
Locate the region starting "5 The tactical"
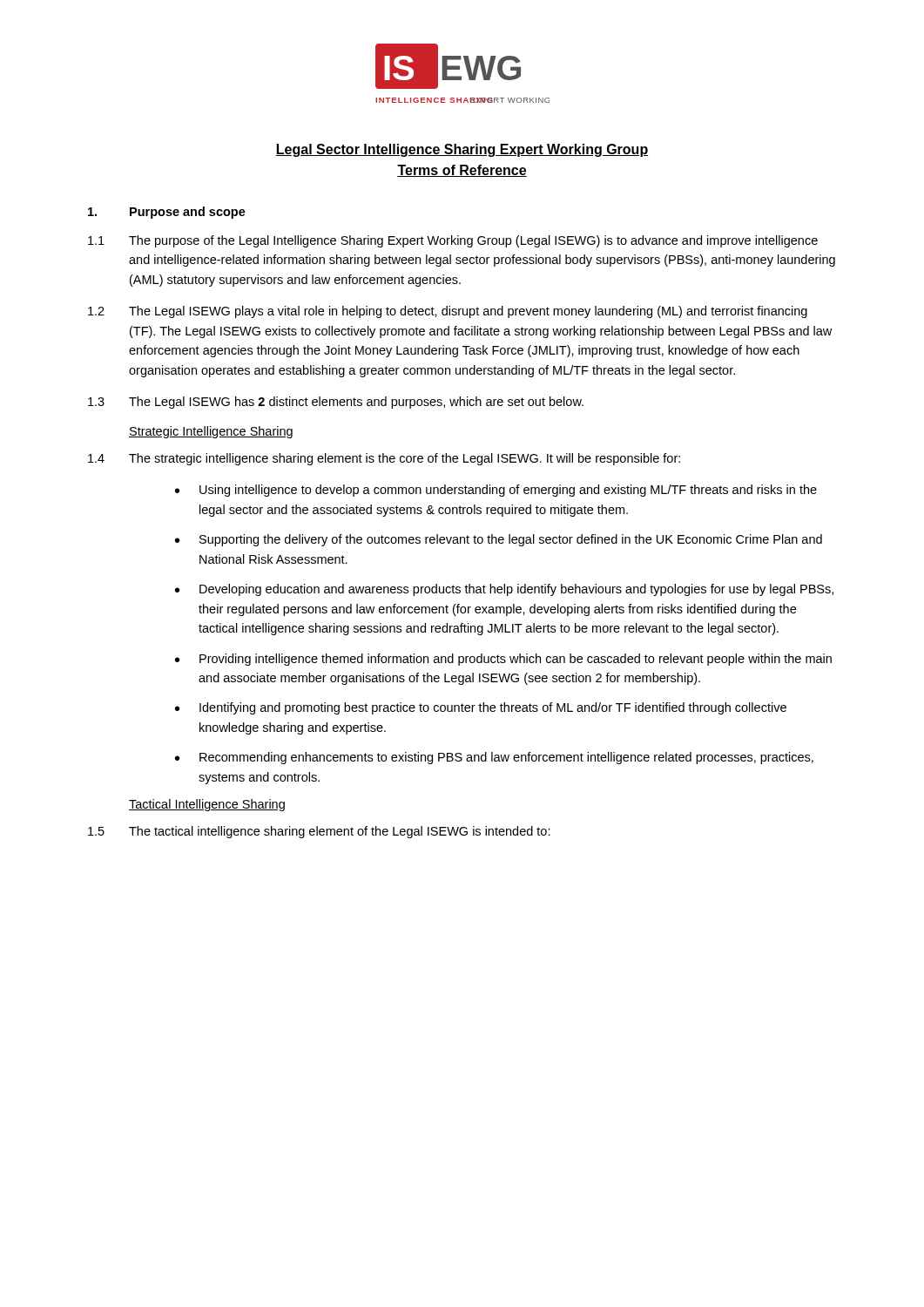[319, 832]
